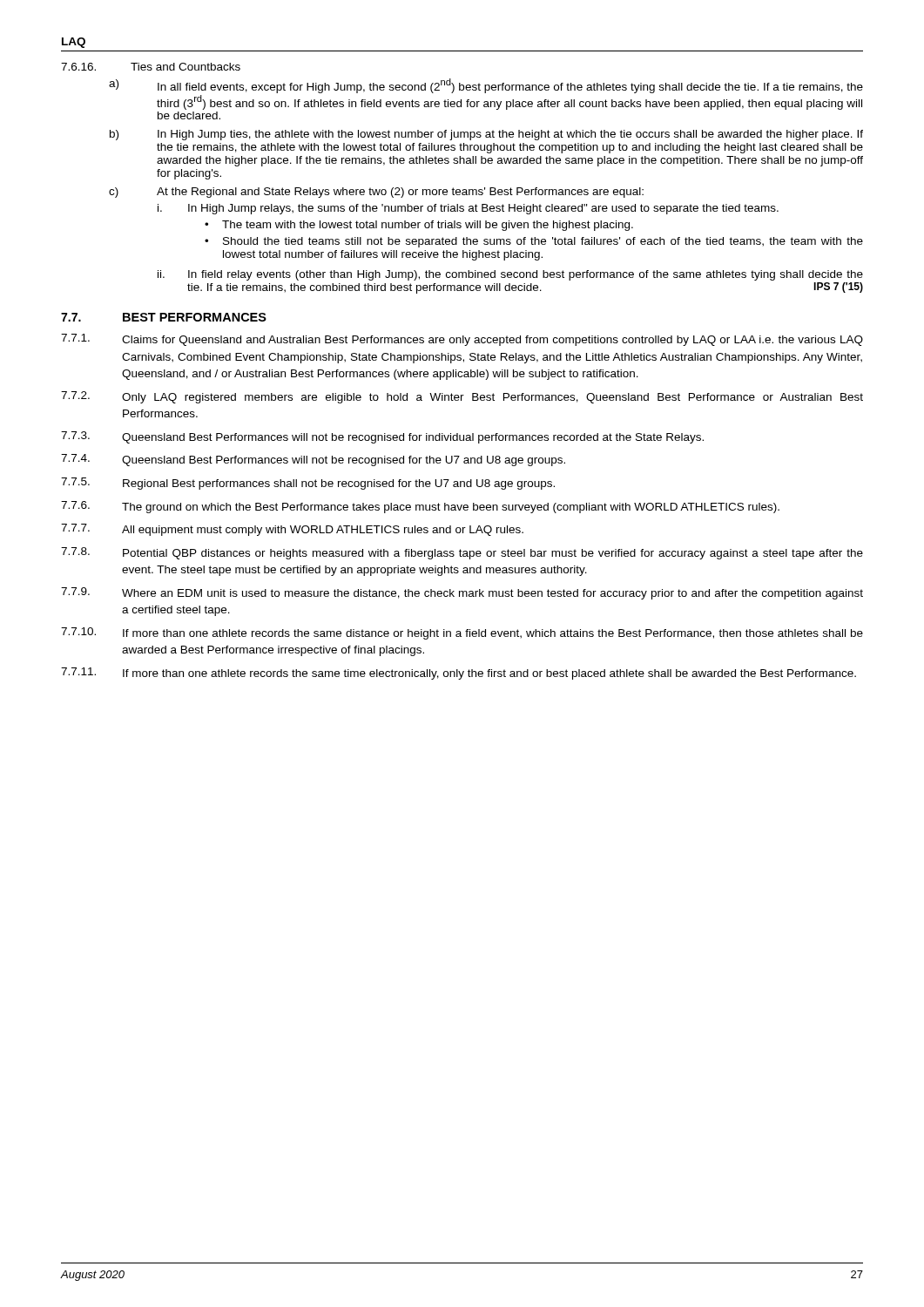
Task: Click on the list item with the text "b) In High Jump ties, the athlete with"
Action: (x=462, y=153)
